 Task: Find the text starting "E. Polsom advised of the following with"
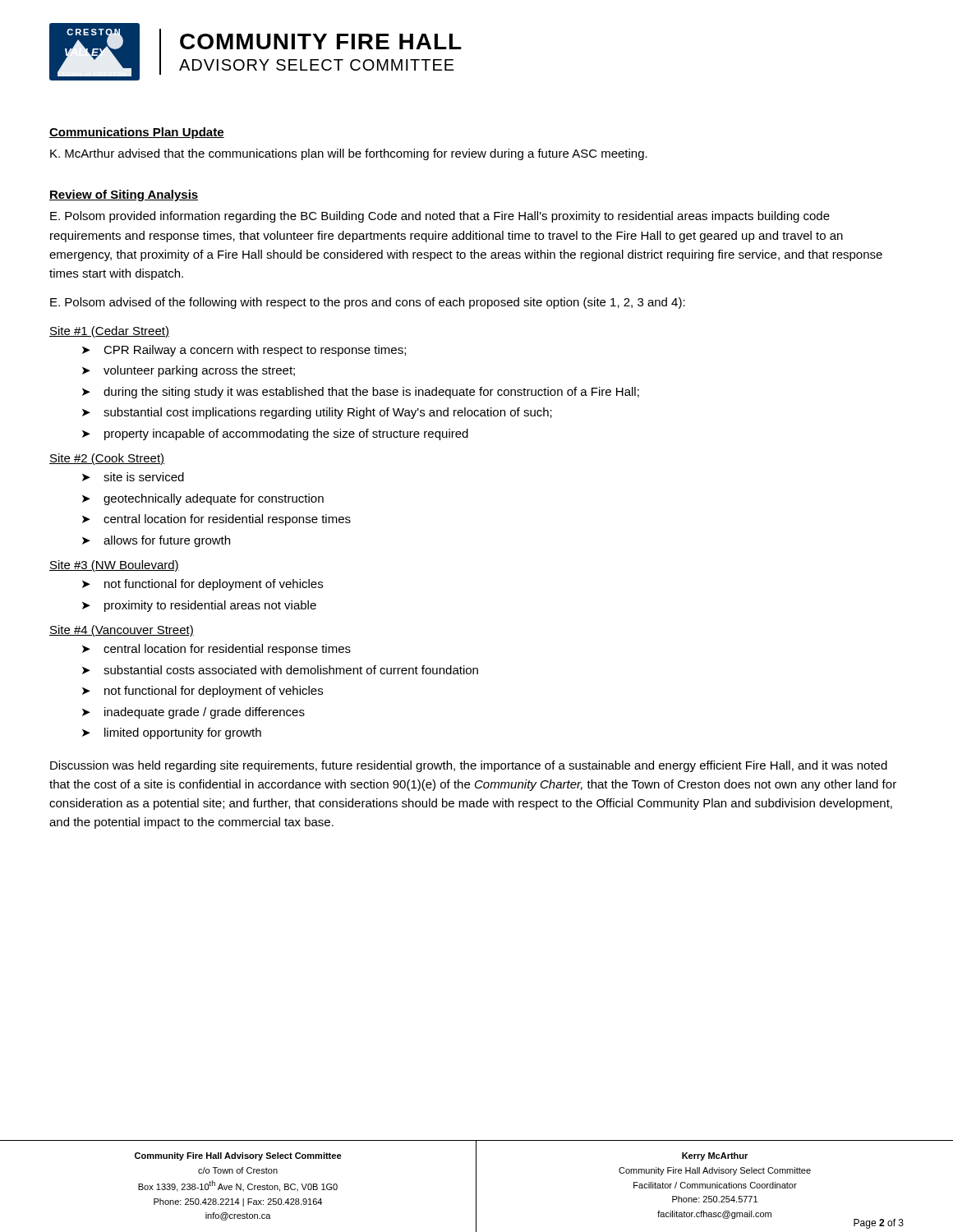coord(367,302)
